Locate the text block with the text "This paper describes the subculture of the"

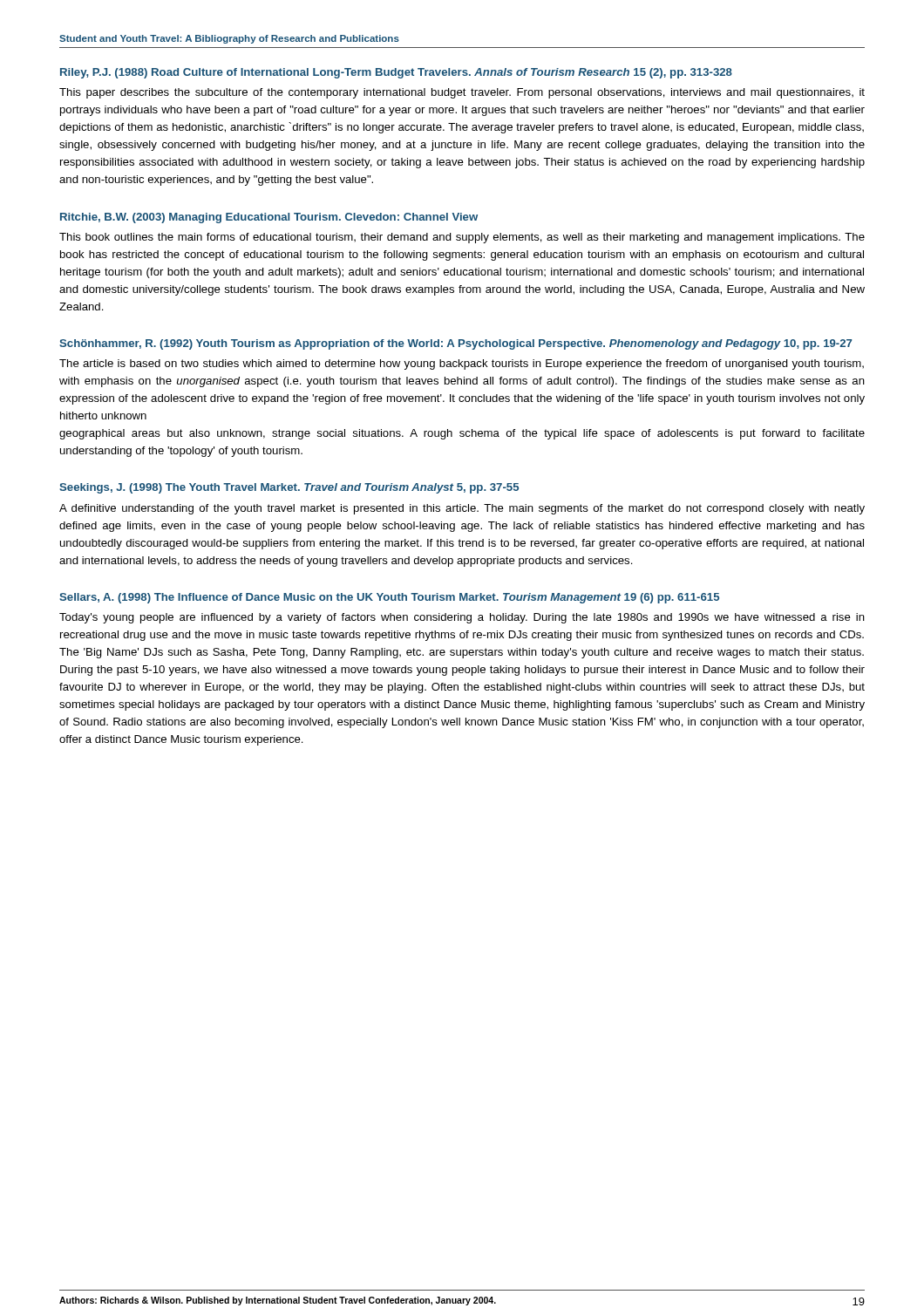(x=462, y=136)
